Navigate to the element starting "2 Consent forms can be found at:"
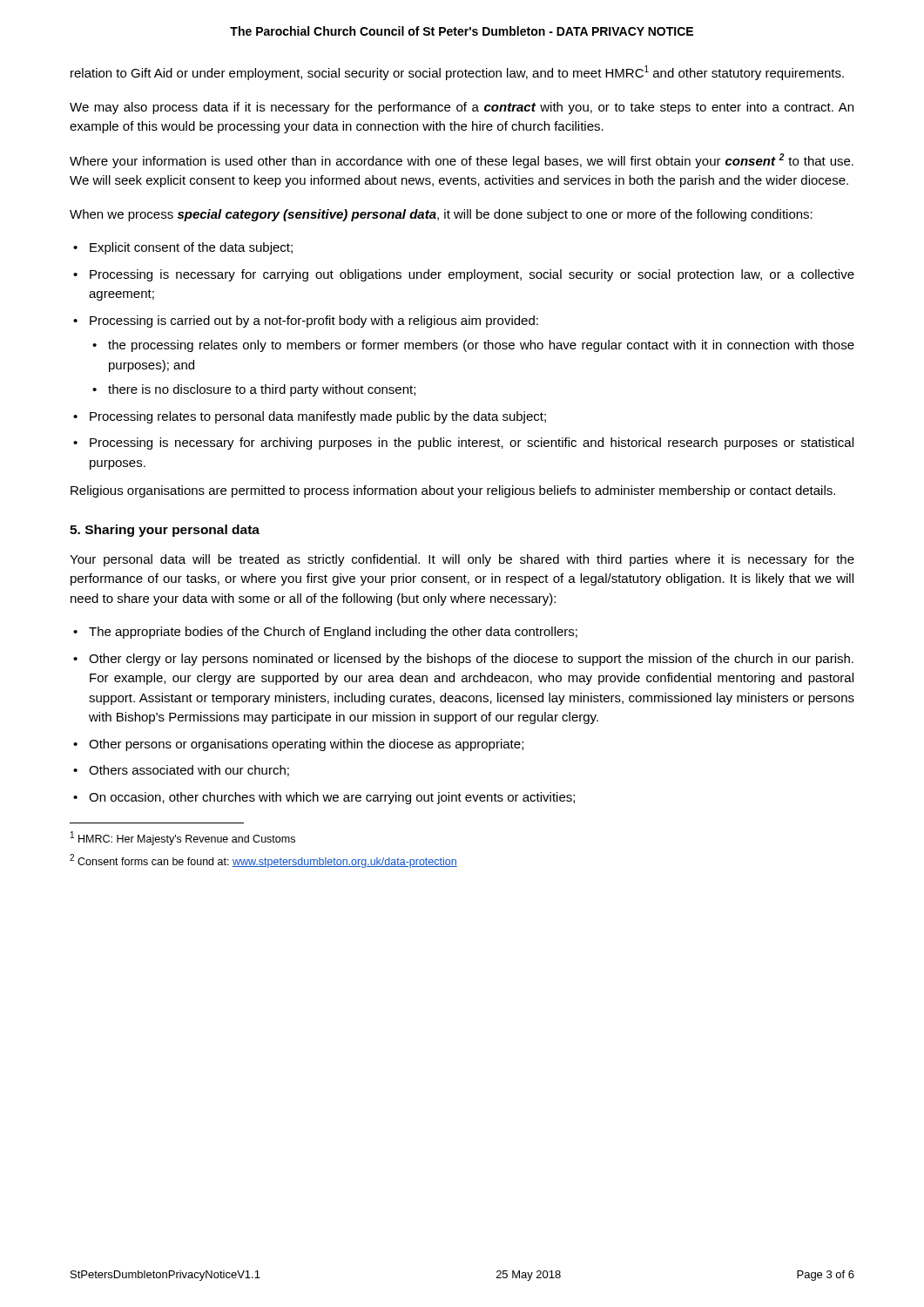 (x=263, y=860)
